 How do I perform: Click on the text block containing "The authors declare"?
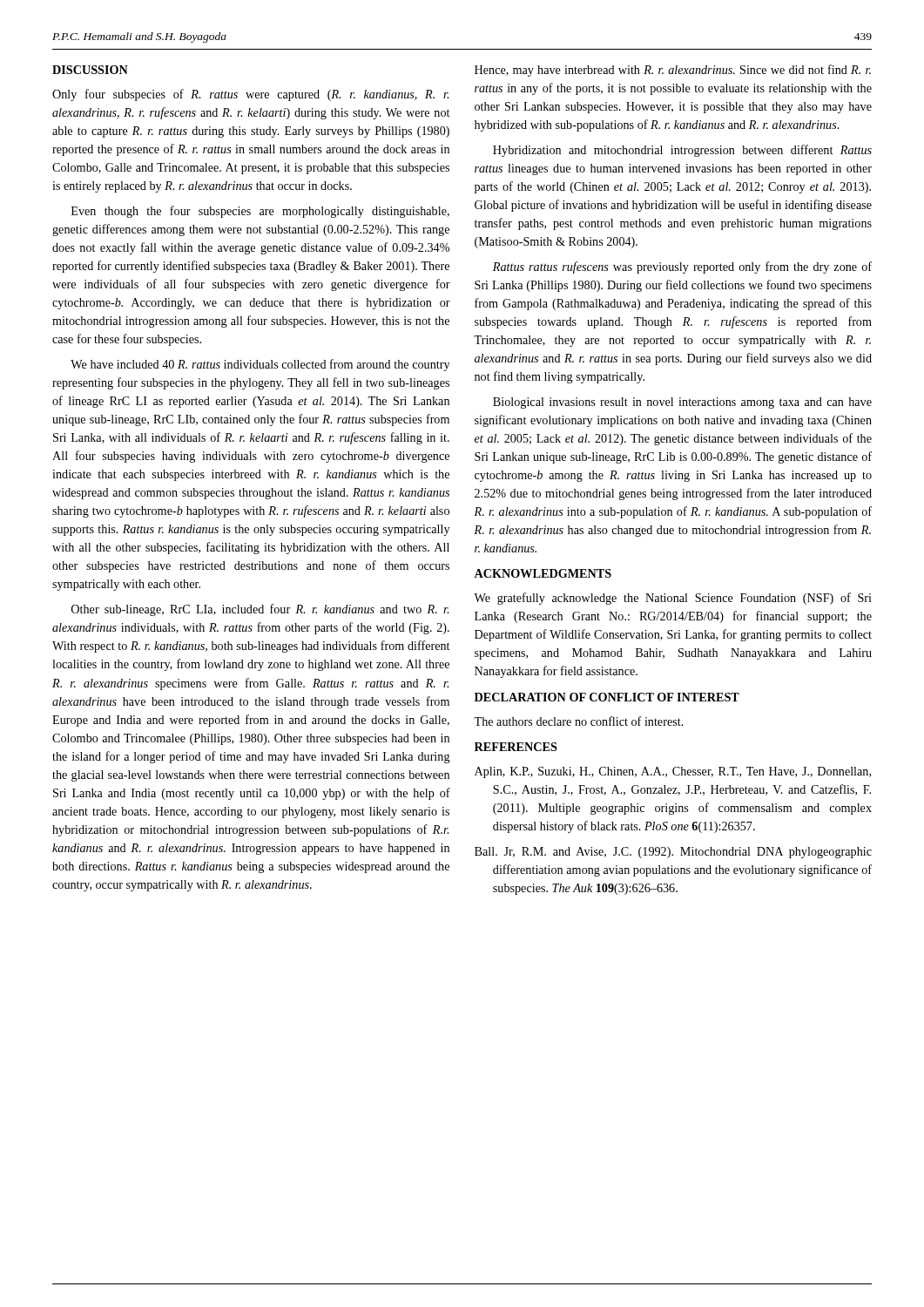[x=673, y=721]
